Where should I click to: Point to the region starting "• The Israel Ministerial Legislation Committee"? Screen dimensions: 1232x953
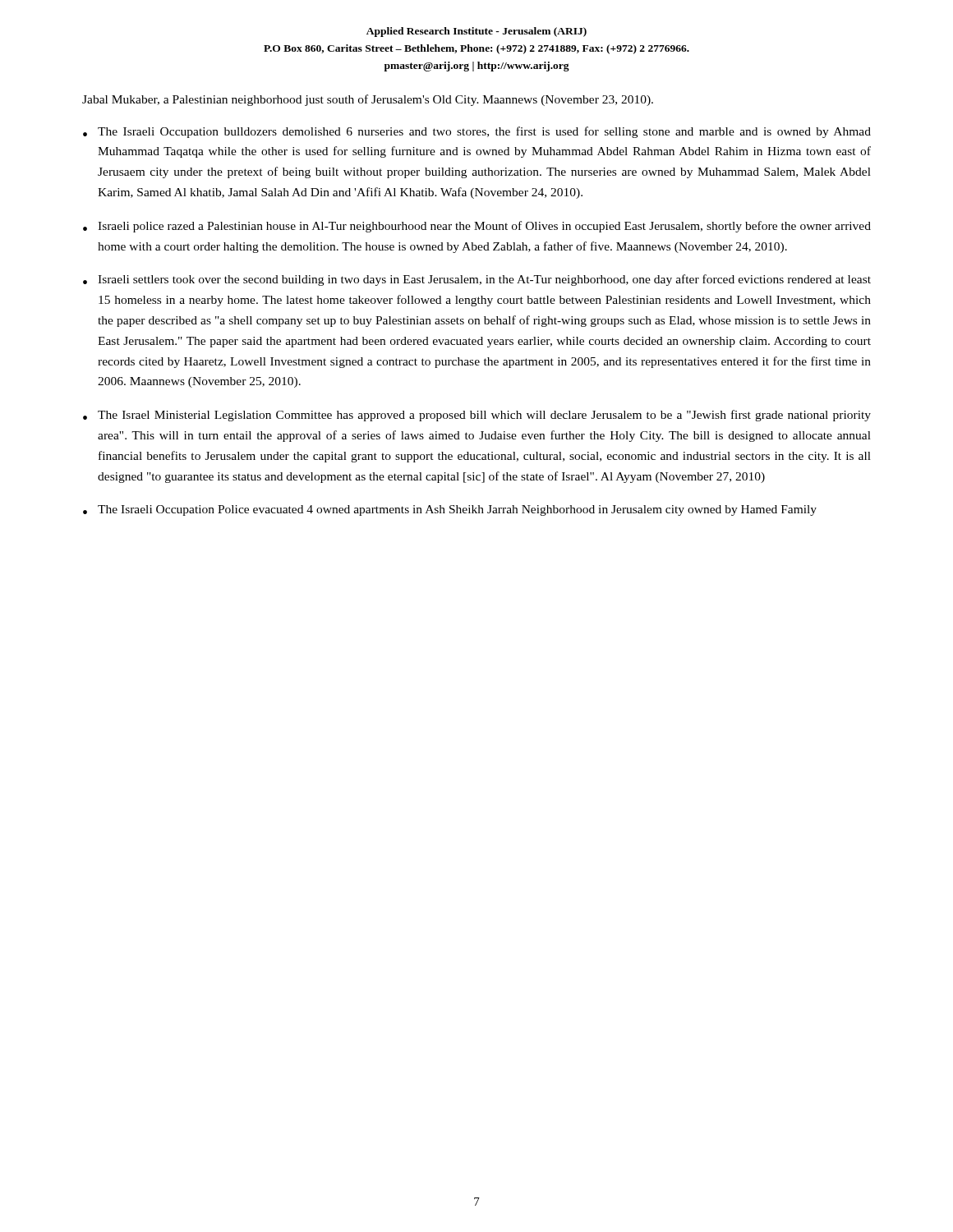476,446
